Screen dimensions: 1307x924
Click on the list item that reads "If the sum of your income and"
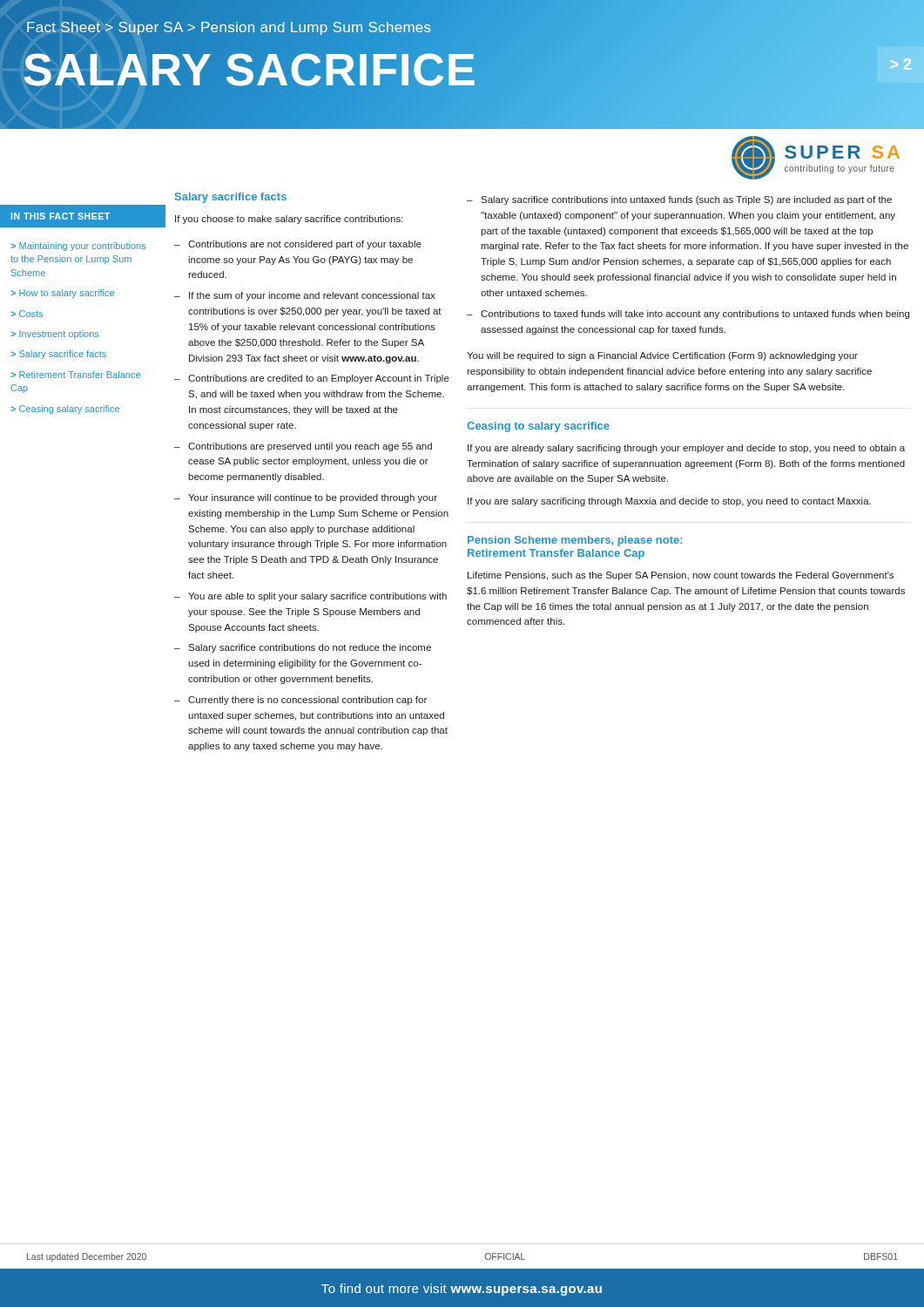[x=315, y=327]
